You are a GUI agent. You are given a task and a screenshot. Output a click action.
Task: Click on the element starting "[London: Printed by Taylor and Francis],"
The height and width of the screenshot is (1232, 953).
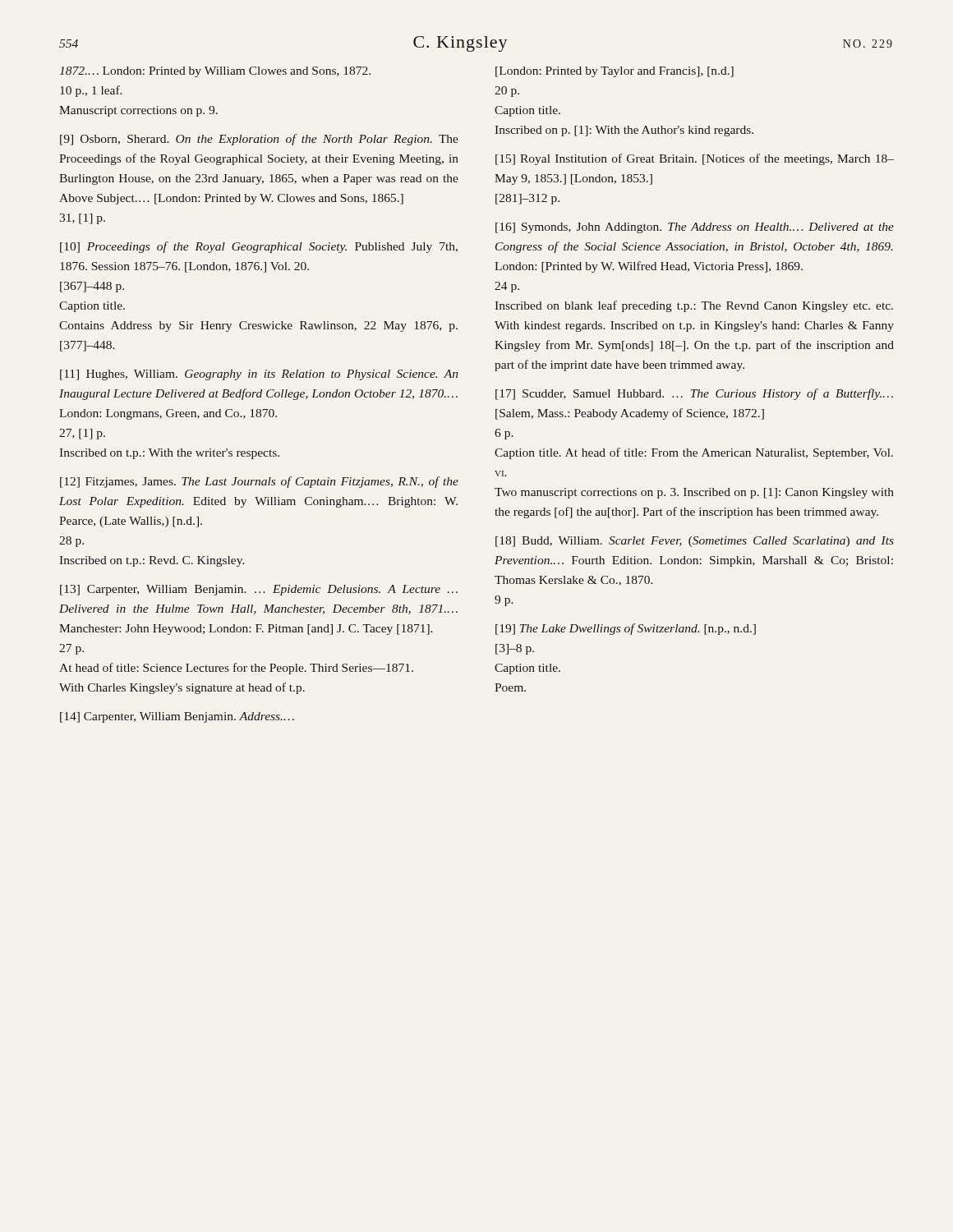click(615, 72)
